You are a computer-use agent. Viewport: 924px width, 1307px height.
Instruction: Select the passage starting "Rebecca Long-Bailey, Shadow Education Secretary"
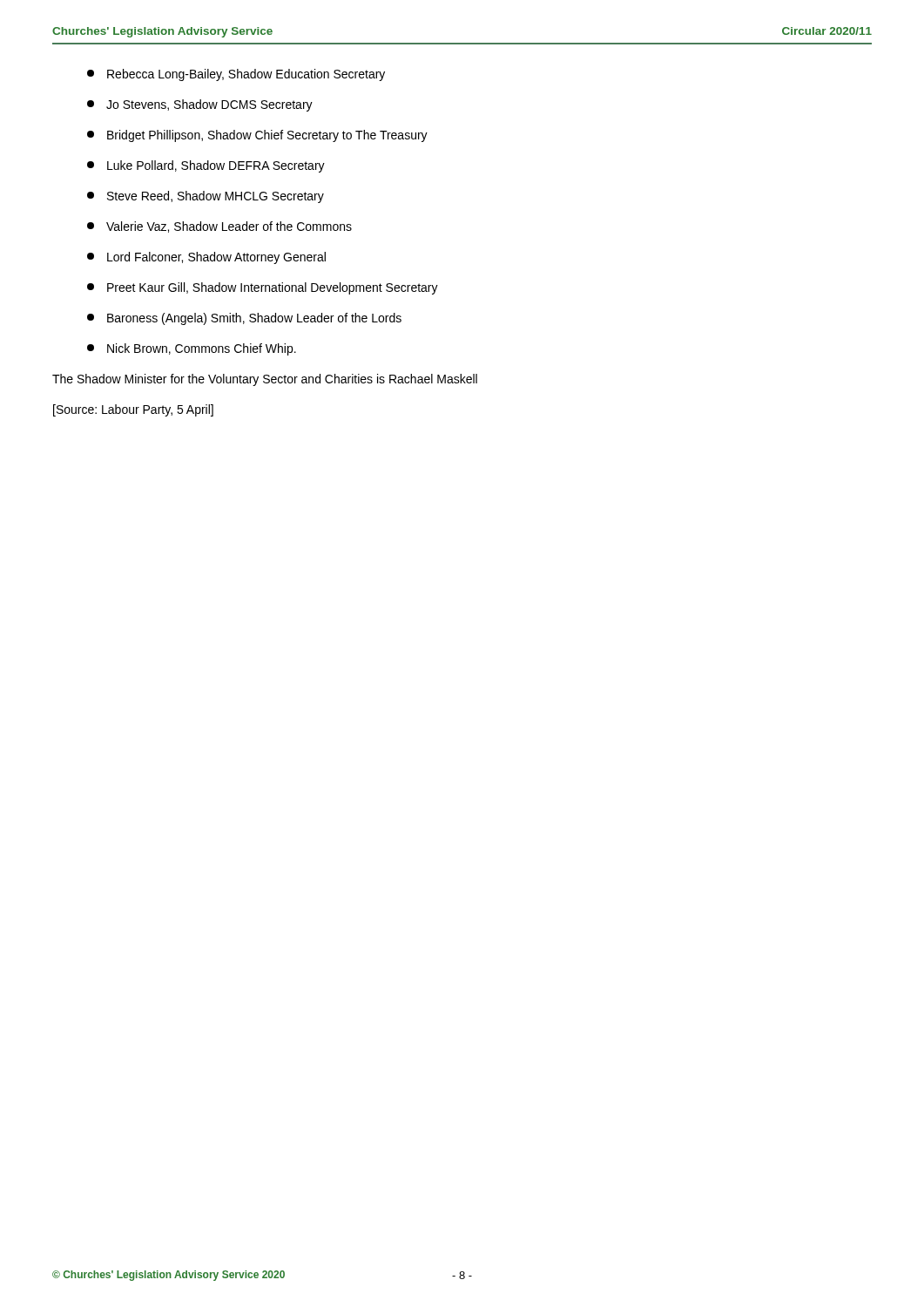click(236, 74)
